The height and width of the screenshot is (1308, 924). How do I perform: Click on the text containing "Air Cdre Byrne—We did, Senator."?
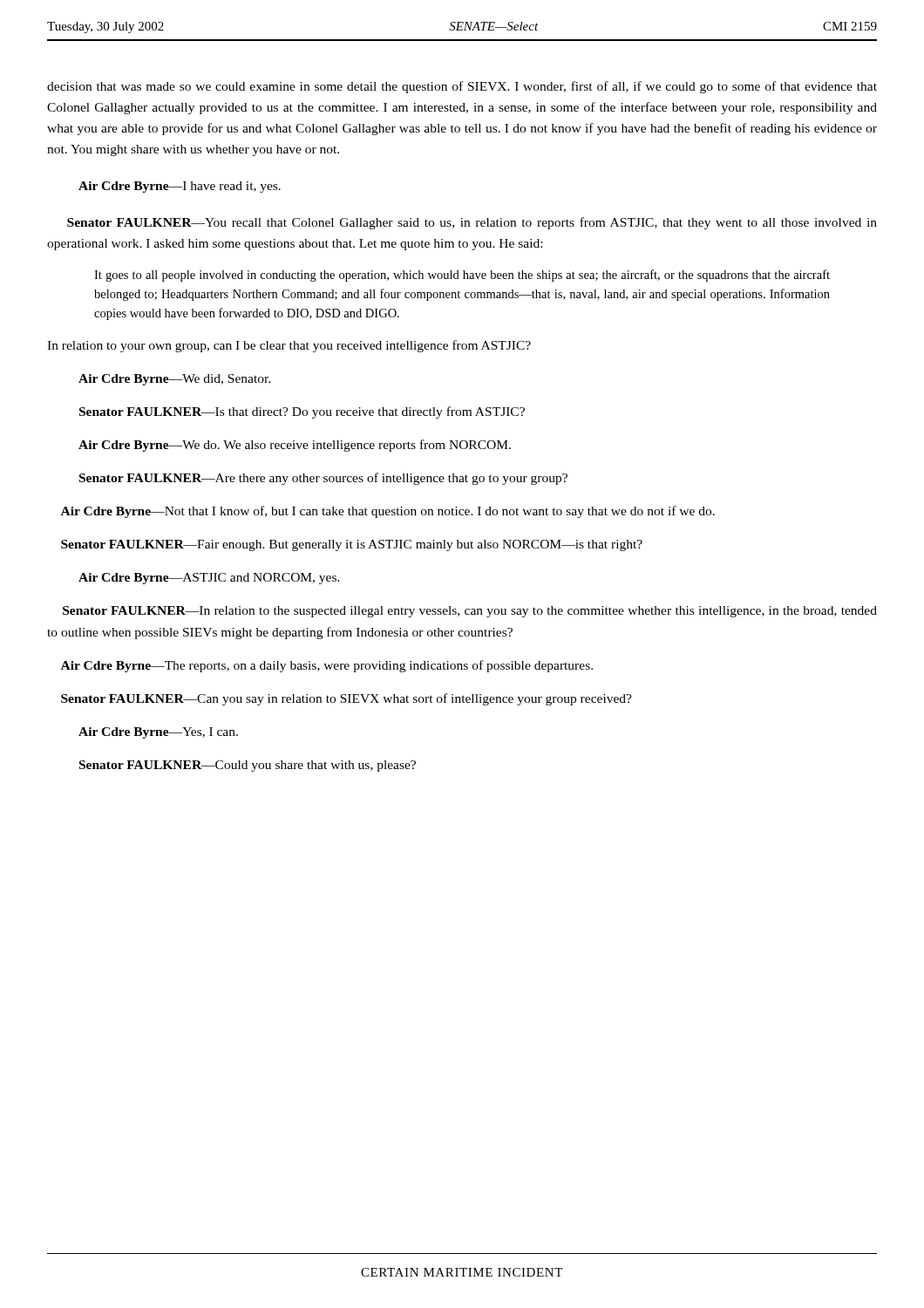[175, 378]
